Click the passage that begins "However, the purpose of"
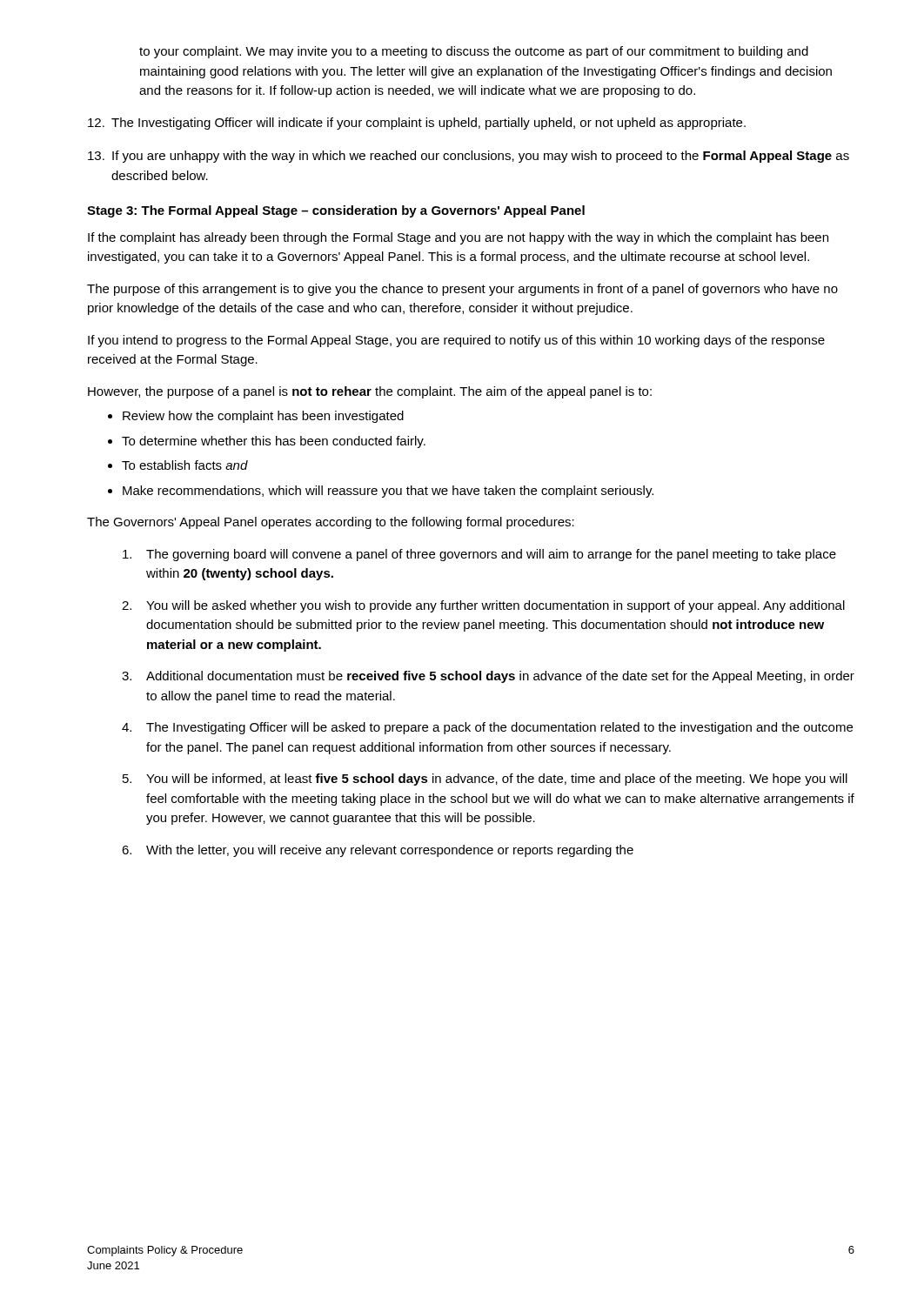The height and width of the screenshot is (1305, 924). click(370, 391)
